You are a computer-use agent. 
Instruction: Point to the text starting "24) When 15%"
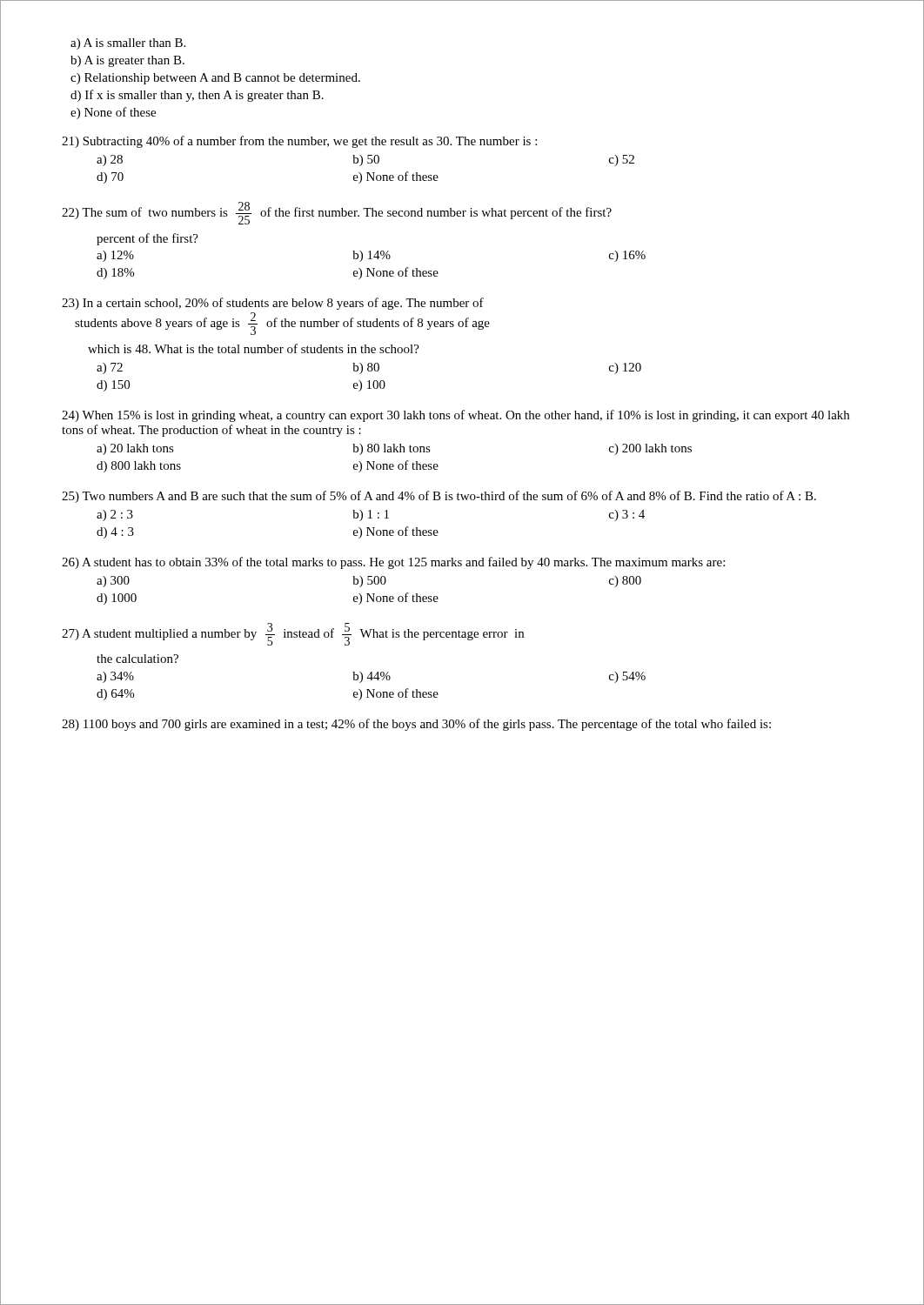456,422
